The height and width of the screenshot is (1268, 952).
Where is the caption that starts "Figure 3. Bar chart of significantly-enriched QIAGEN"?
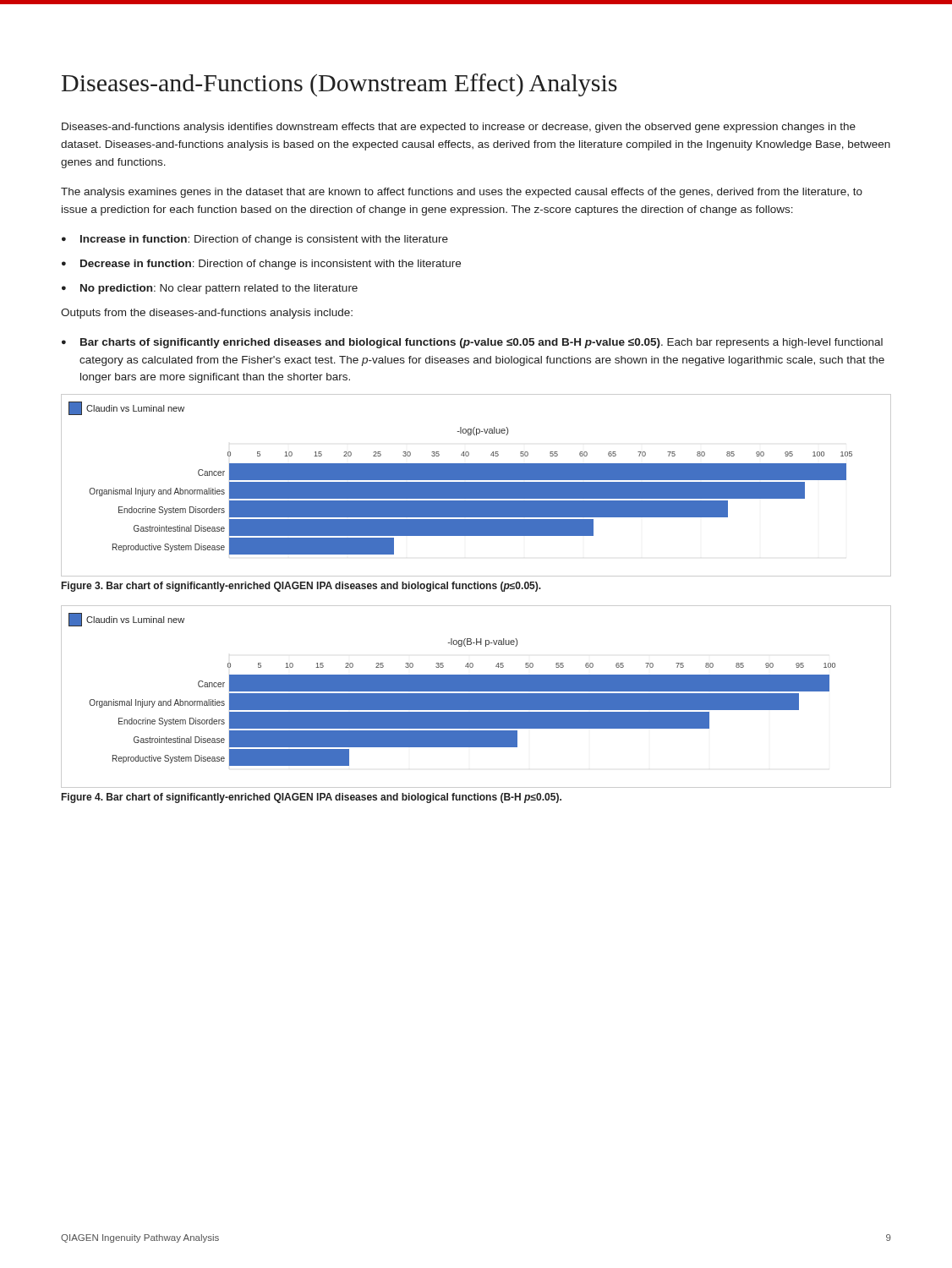(x=301, y=586)
